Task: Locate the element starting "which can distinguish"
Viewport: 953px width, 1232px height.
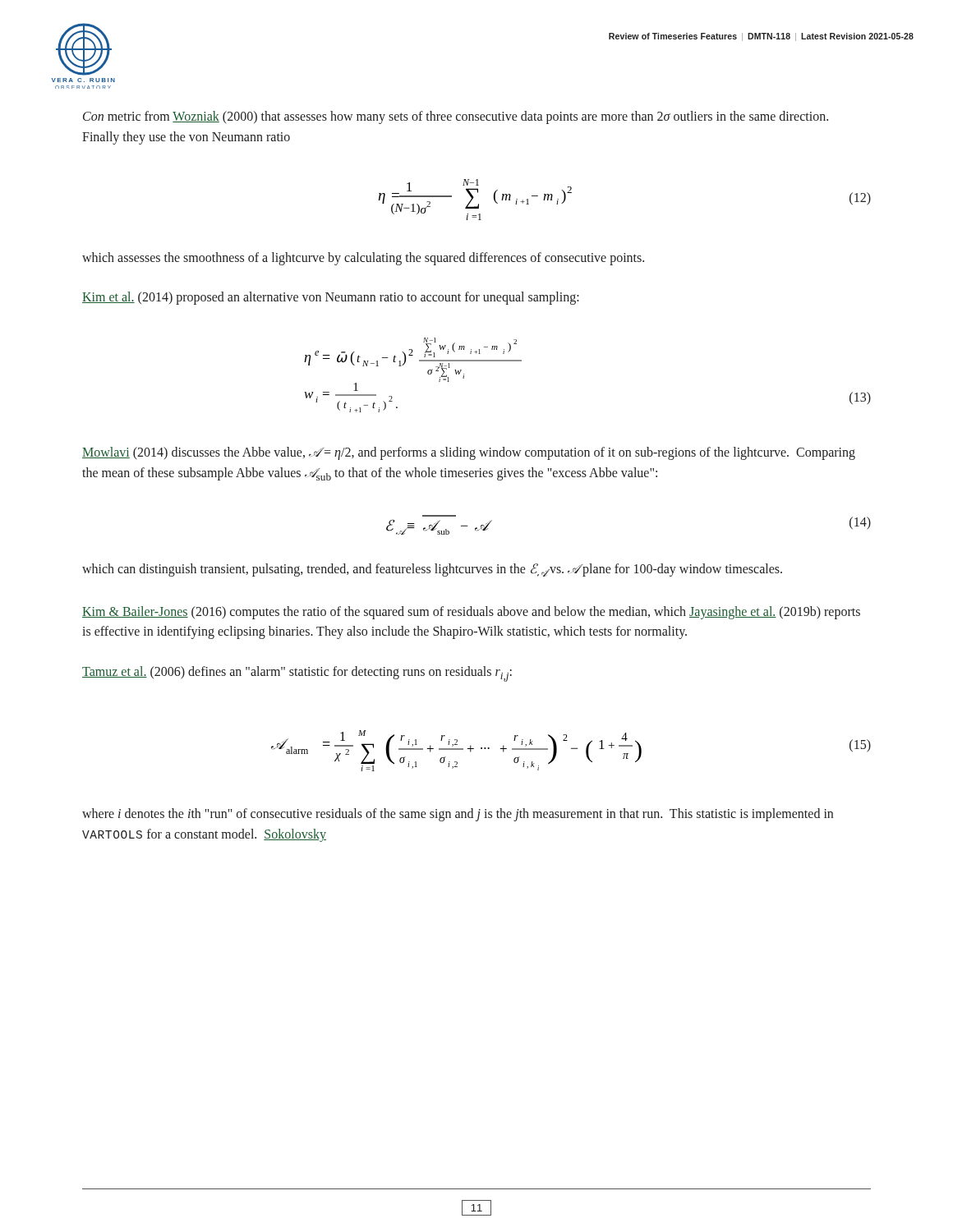Action: pos(433,570)
